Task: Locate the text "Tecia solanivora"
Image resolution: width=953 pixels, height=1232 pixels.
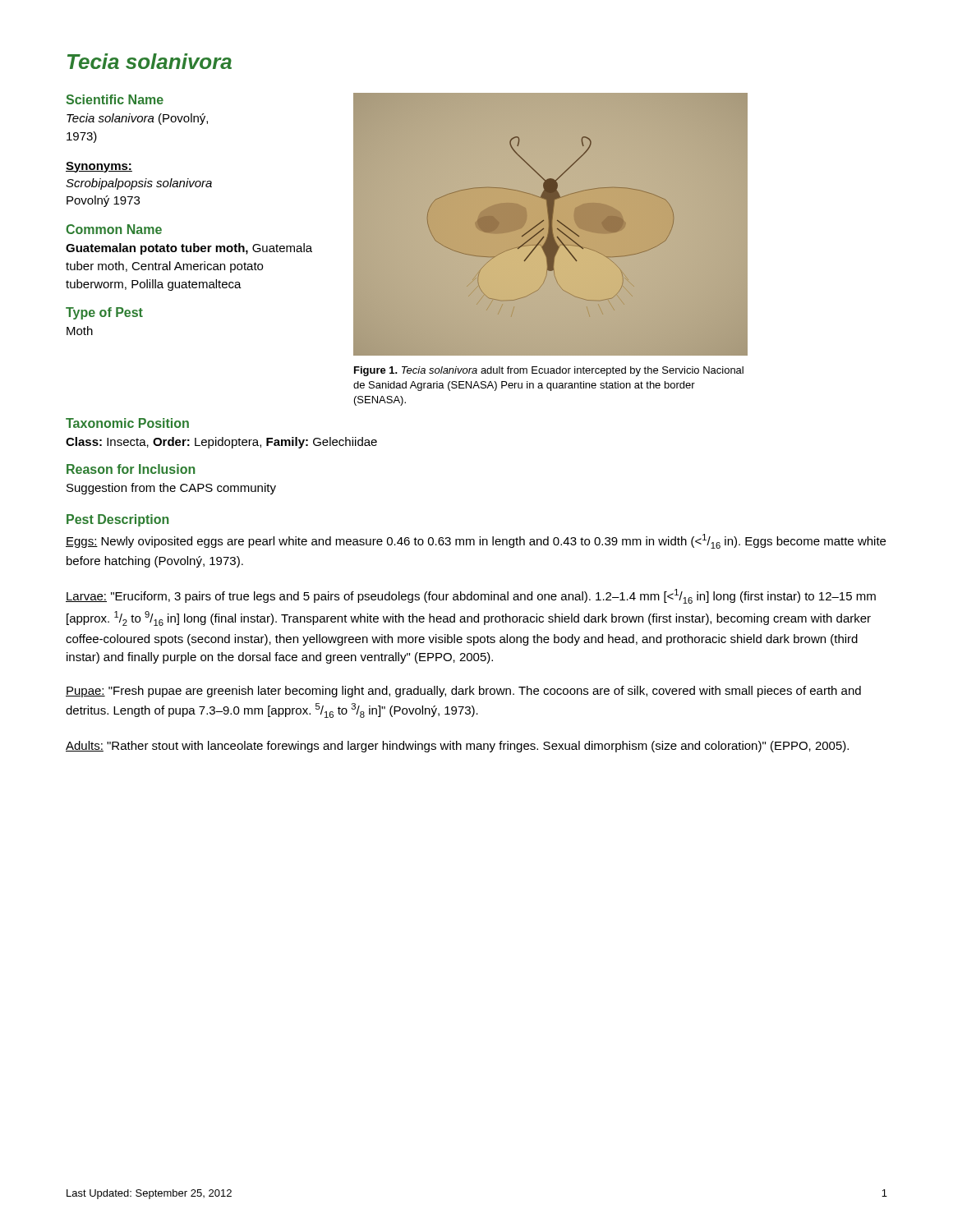Action: pos(149,62)
